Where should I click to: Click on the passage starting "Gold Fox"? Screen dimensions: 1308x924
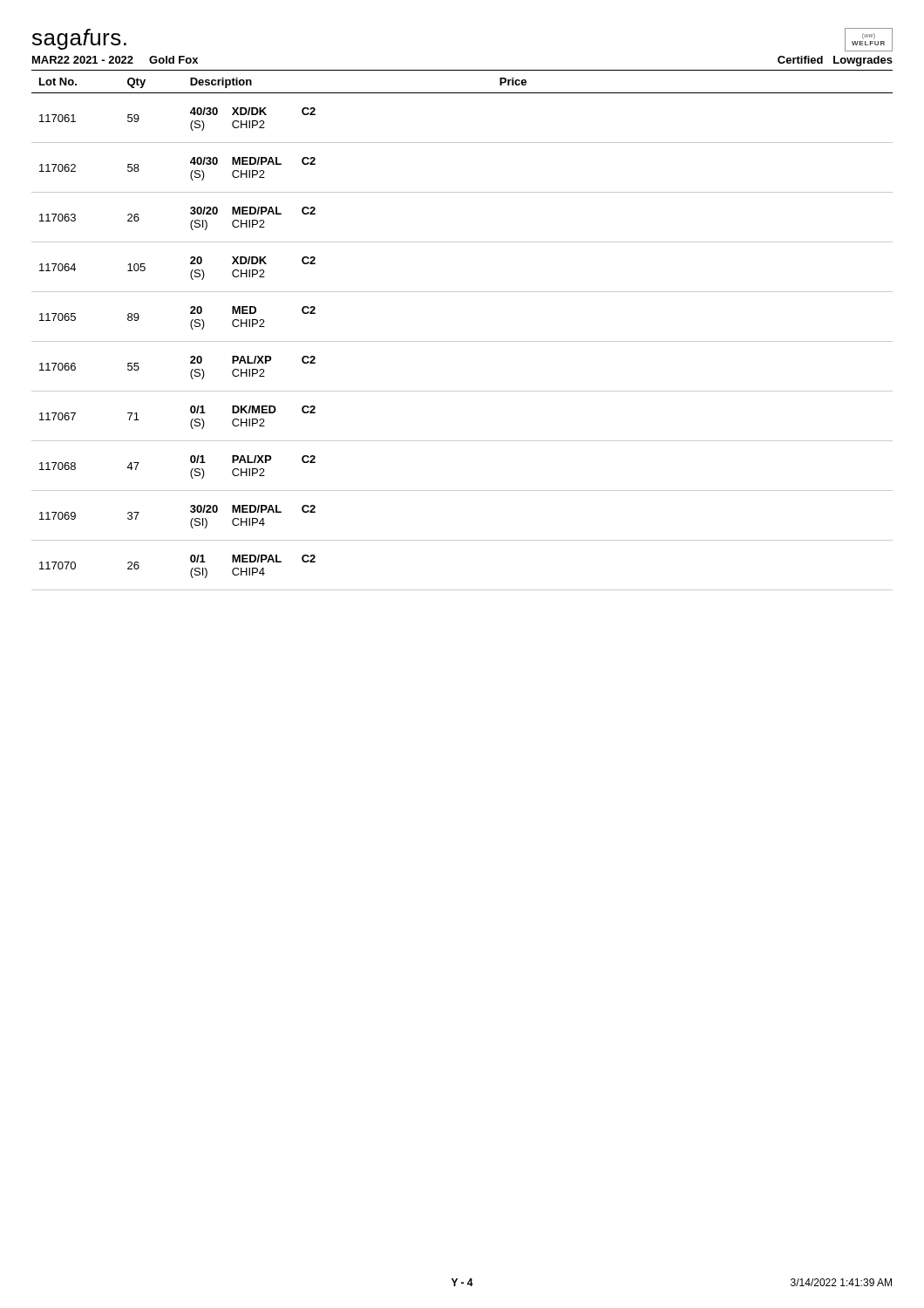point(174,60)
